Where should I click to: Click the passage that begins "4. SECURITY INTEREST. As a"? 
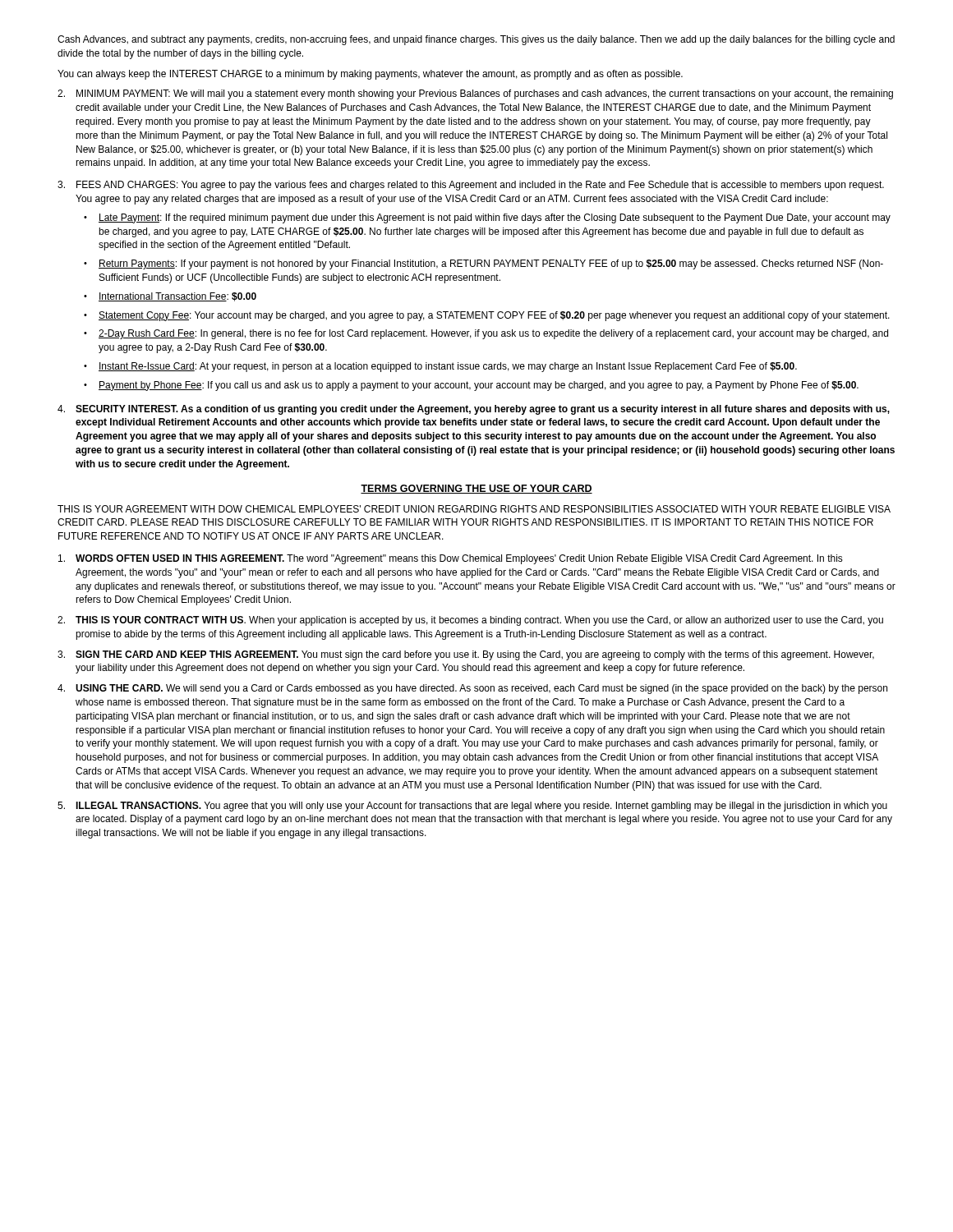(x=476, y=437)
